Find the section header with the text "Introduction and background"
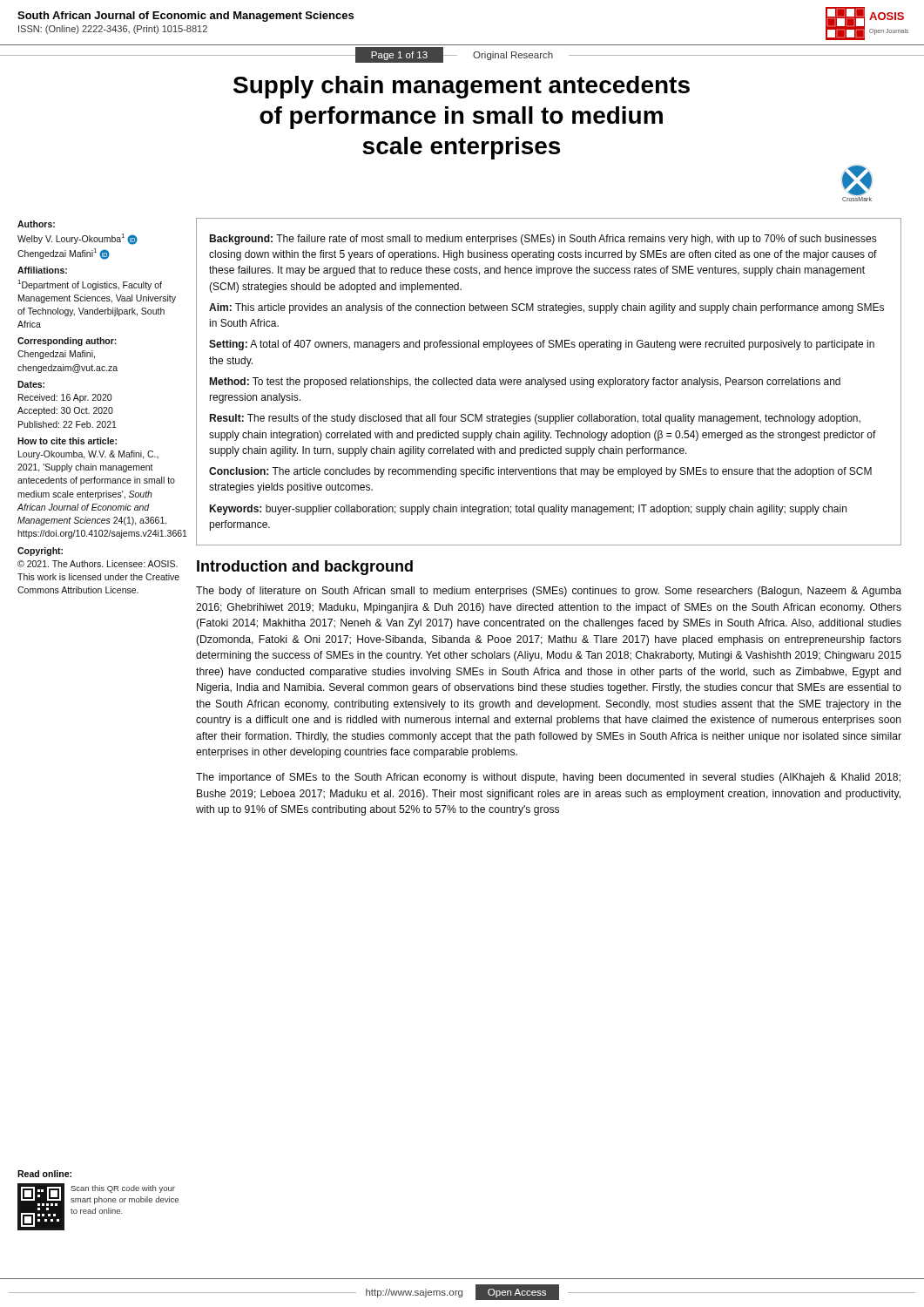This screenshot has width=924, height=1307. (305, 566)
